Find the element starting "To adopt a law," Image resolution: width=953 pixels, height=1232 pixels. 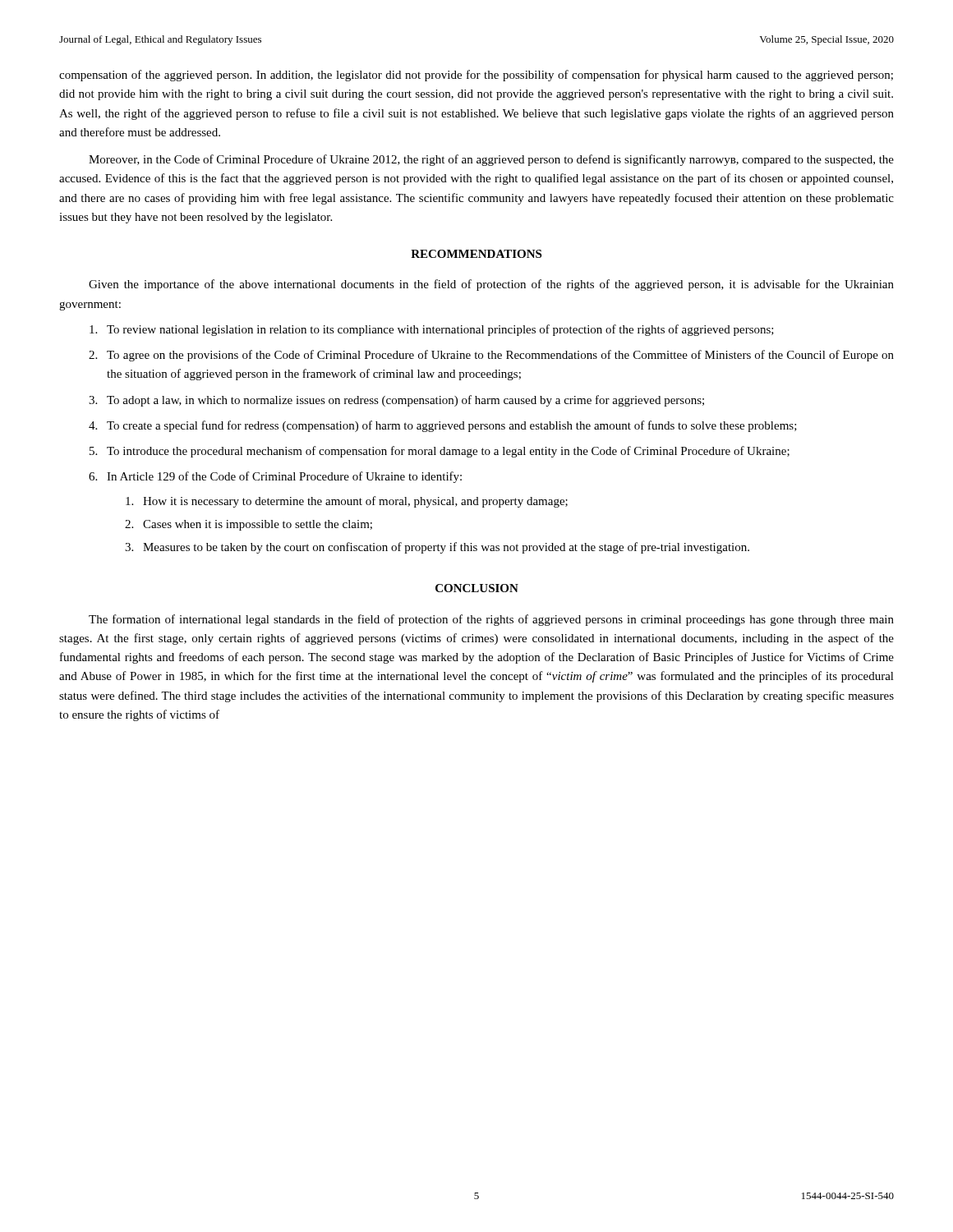point(500,400)
